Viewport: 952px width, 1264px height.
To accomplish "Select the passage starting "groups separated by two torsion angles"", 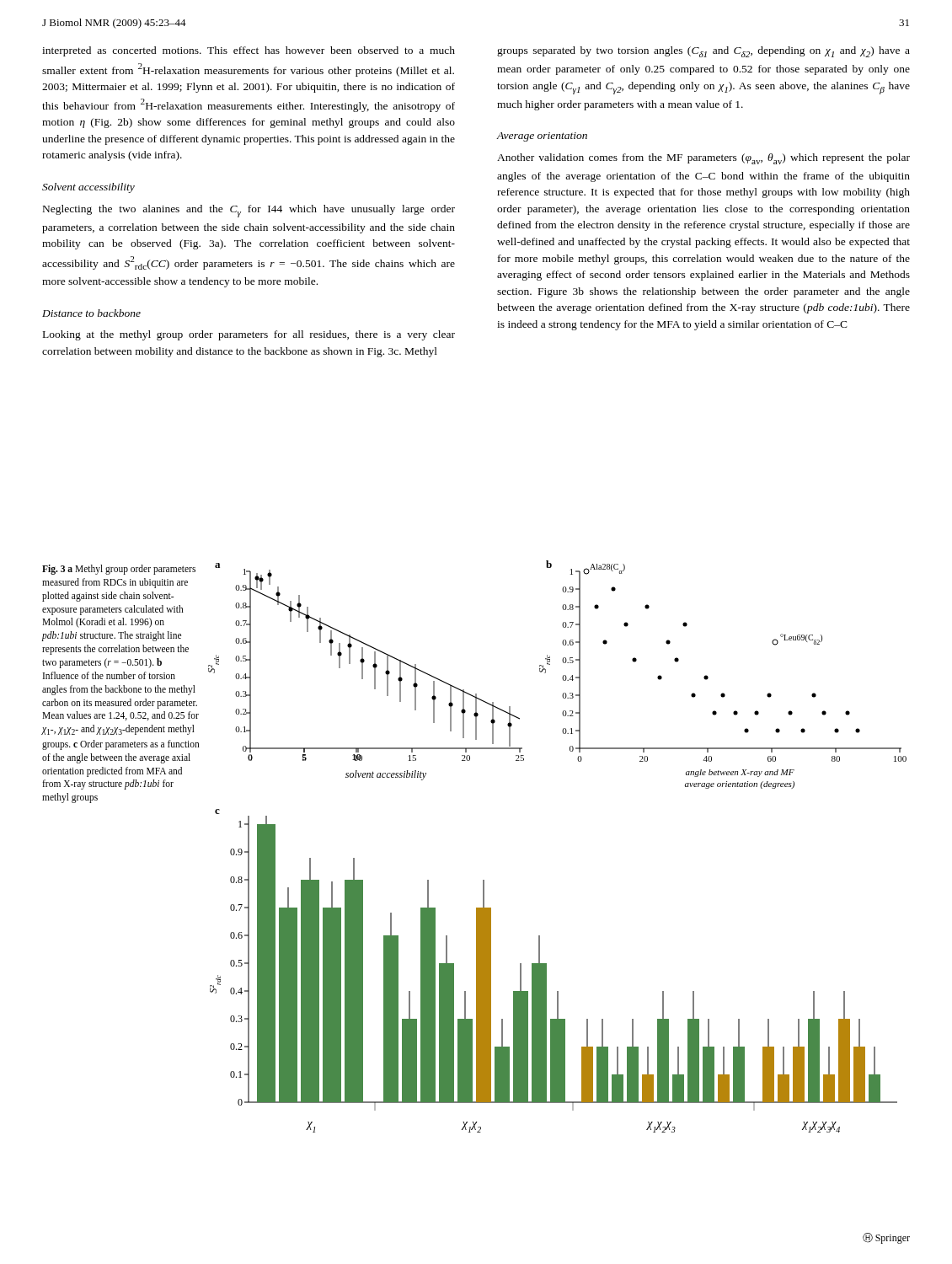I will (x=703, y=77).
